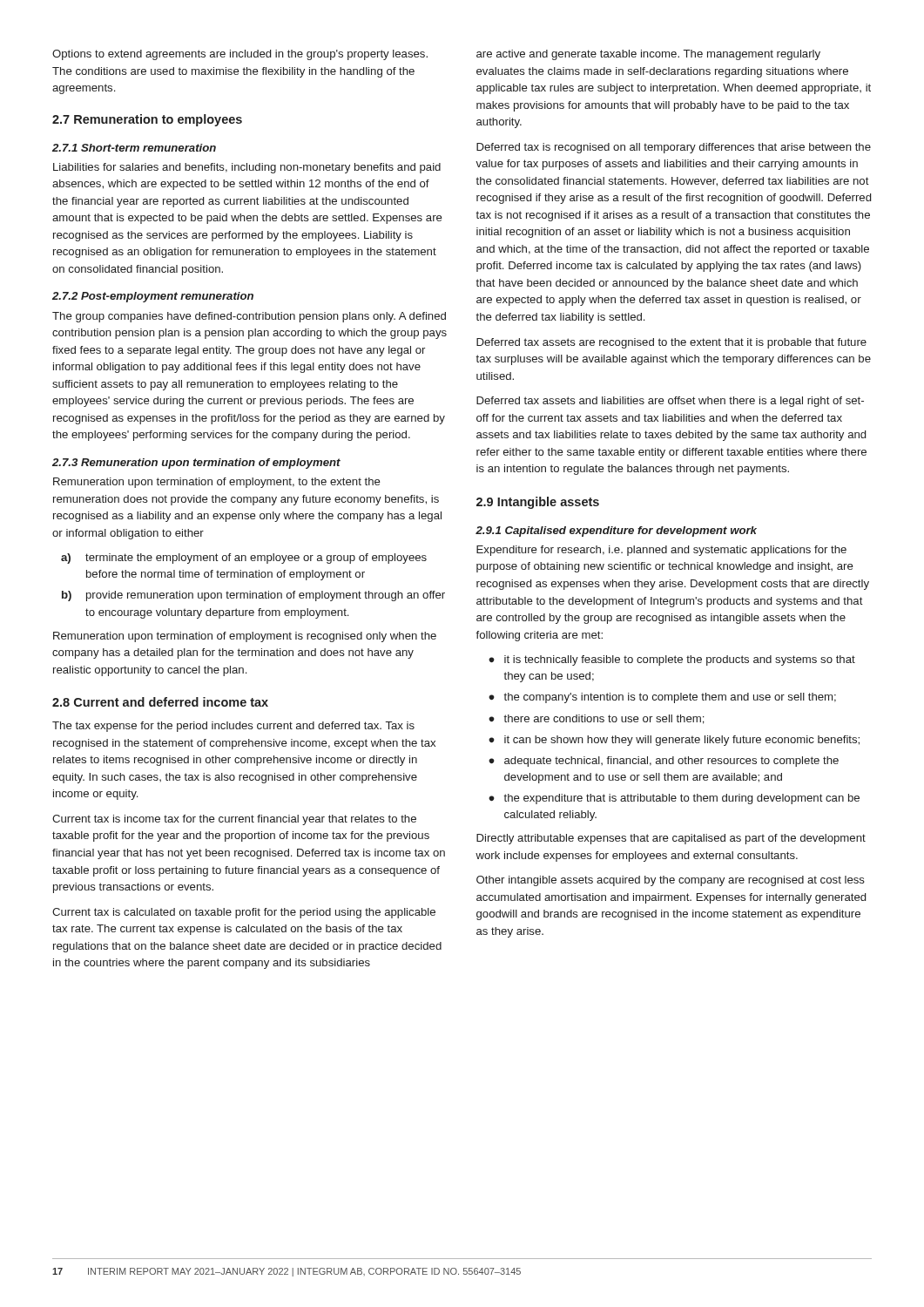Locate the block of text that opens with "b) provide remuneration upon termination"
Viewport: 924px width, 1307px height.
(255, 603)
